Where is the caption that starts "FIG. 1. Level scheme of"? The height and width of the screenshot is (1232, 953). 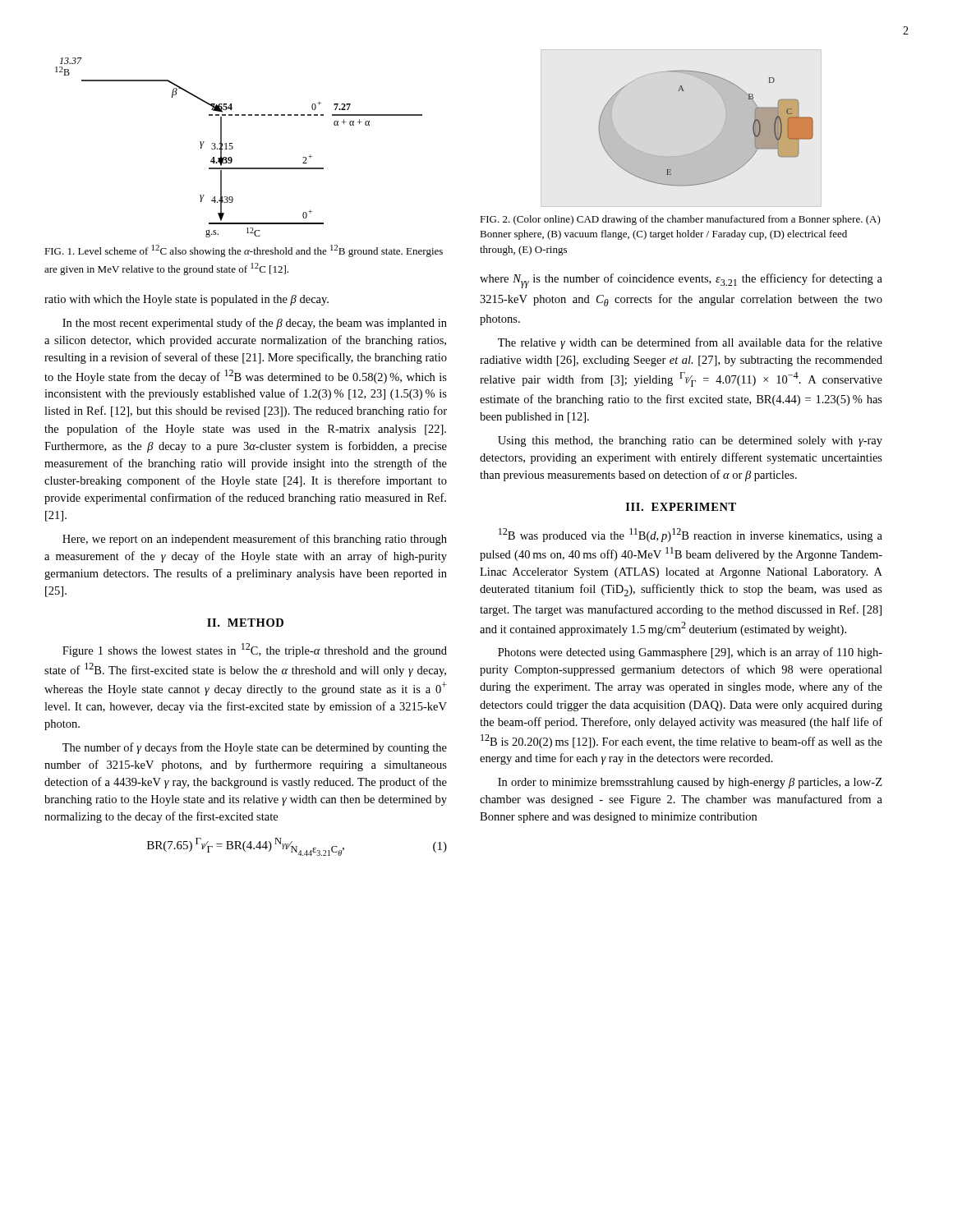[x=244, y=259]
